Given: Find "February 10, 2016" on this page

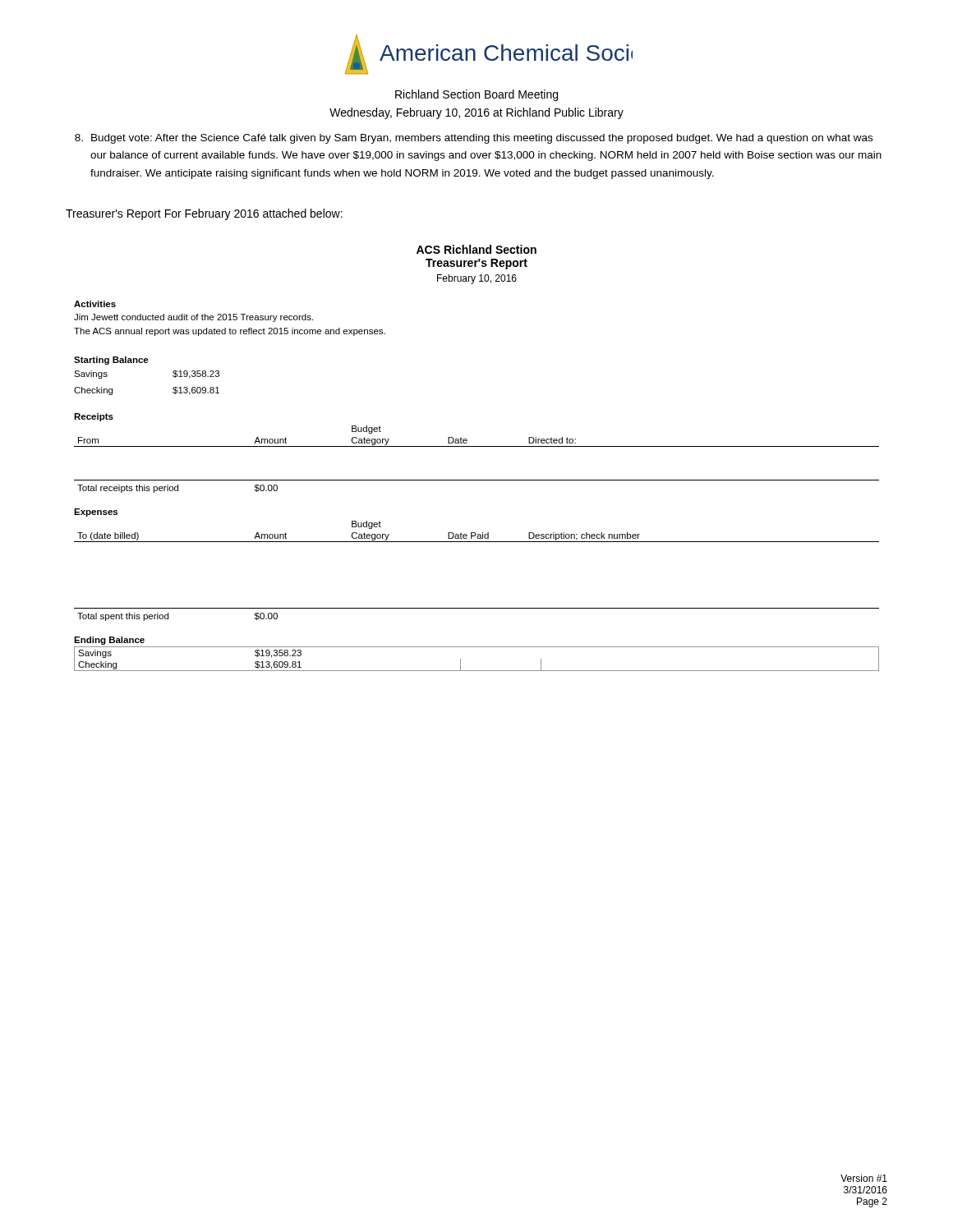Looking at the screenshot, I should [476, 278].
